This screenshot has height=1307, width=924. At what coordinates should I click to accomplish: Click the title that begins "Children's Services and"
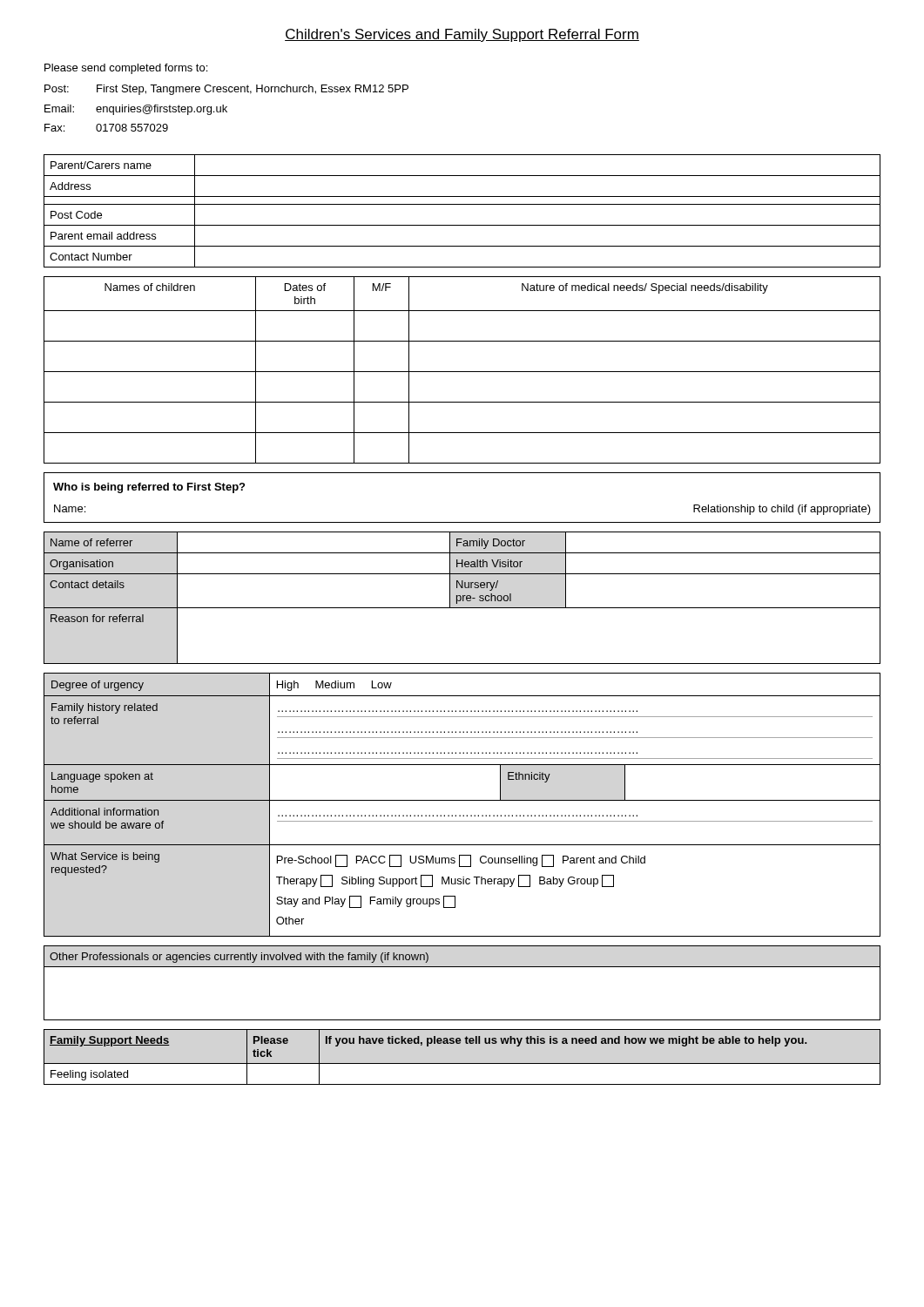click(x=462, y=34)
